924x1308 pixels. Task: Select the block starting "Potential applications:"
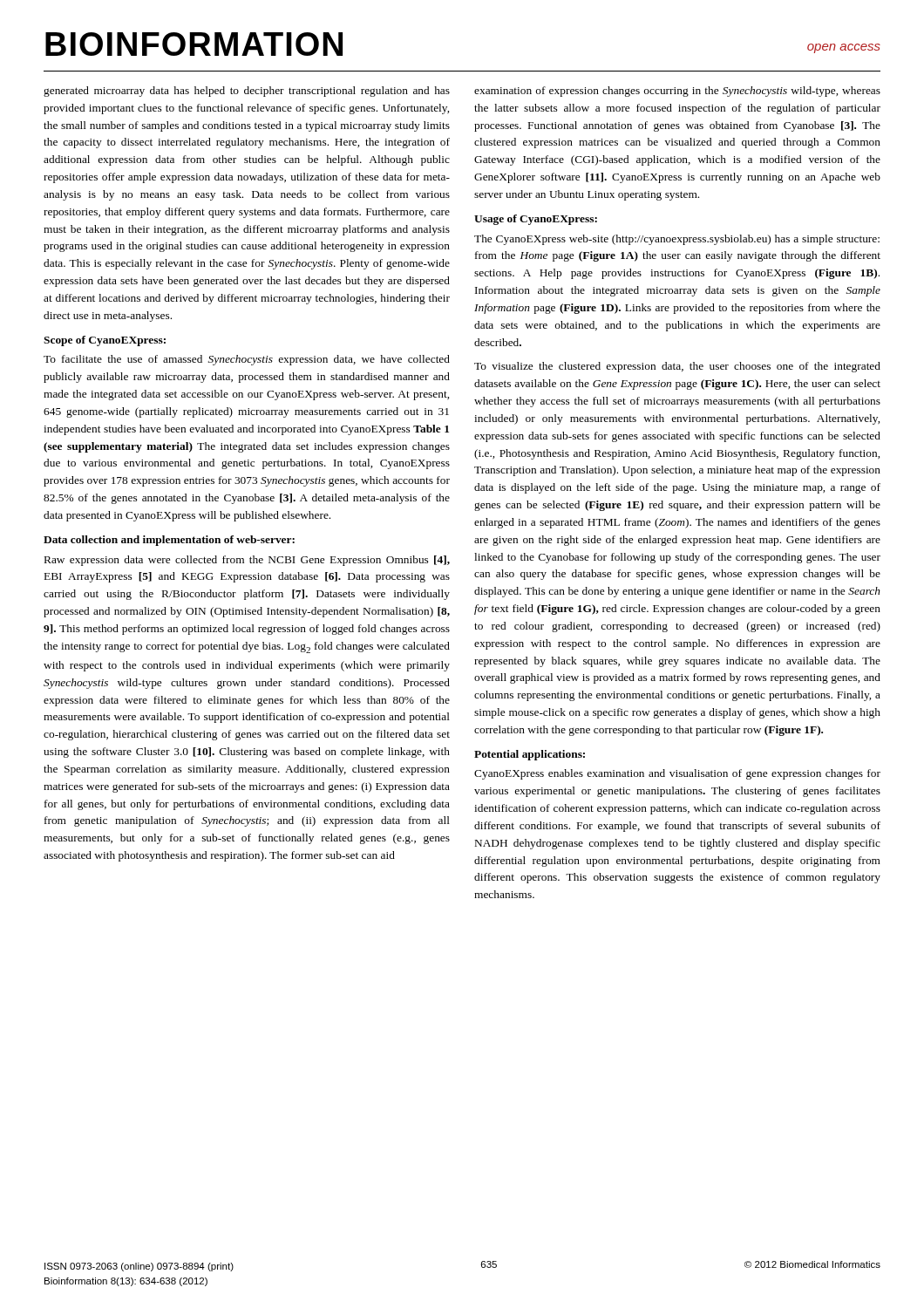point(530,754)
